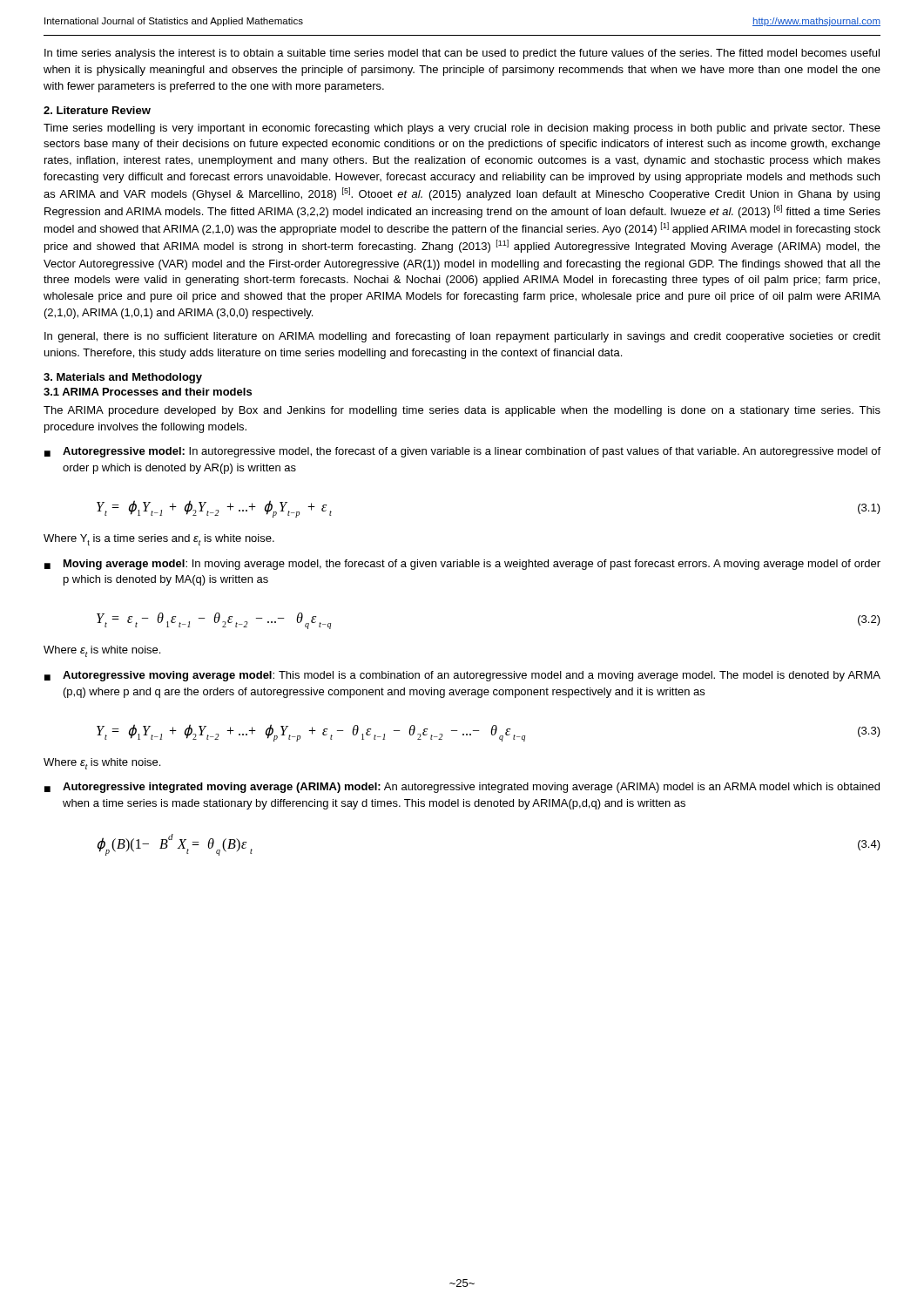Screen dimensions: 1307x924
Task: Select the text starting "■ Moving average model: In moving"
Action: (x=462, y=572)
